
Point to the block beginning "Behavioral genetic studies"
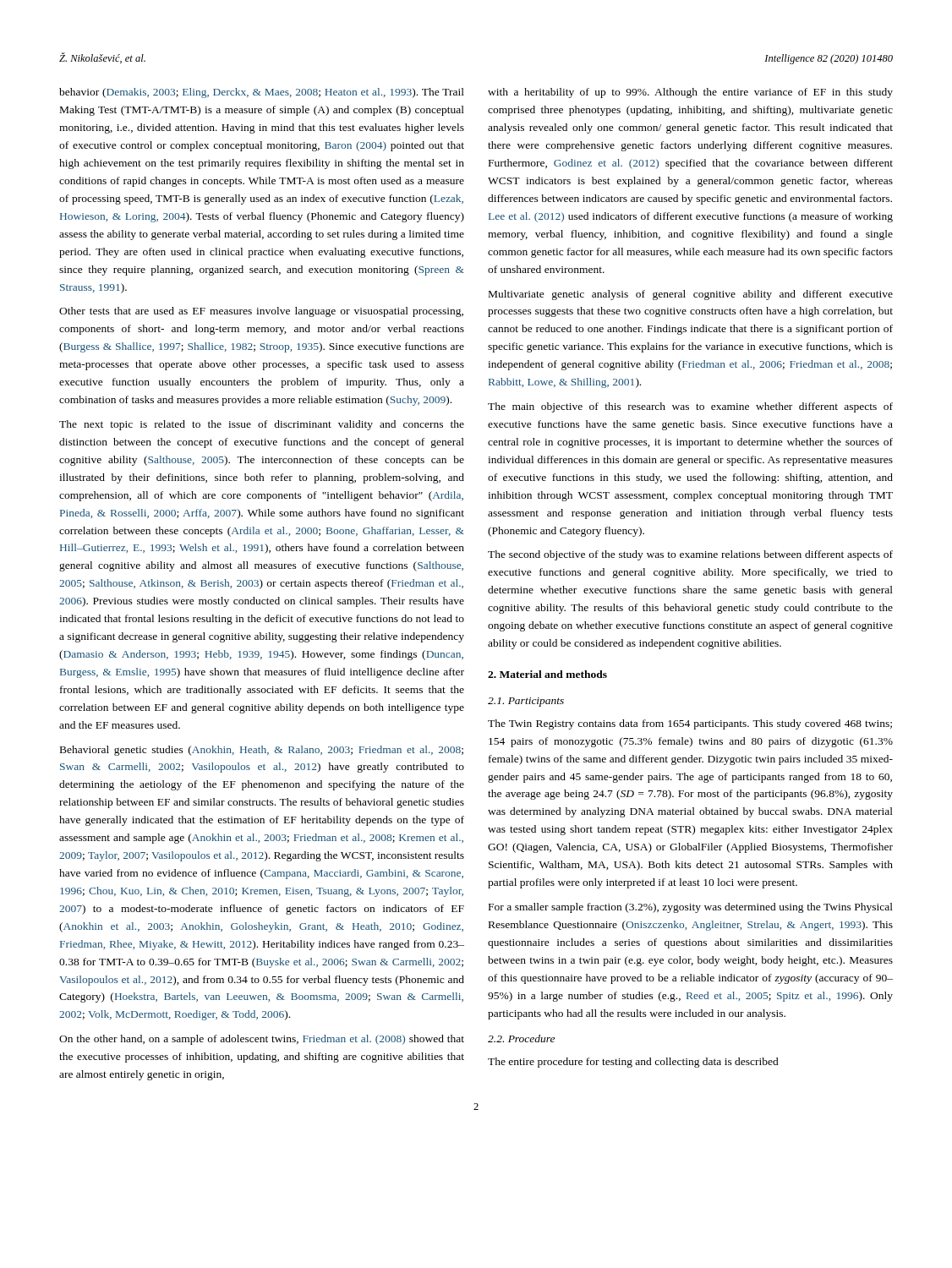pyautogui.click(x=262, y=882)
